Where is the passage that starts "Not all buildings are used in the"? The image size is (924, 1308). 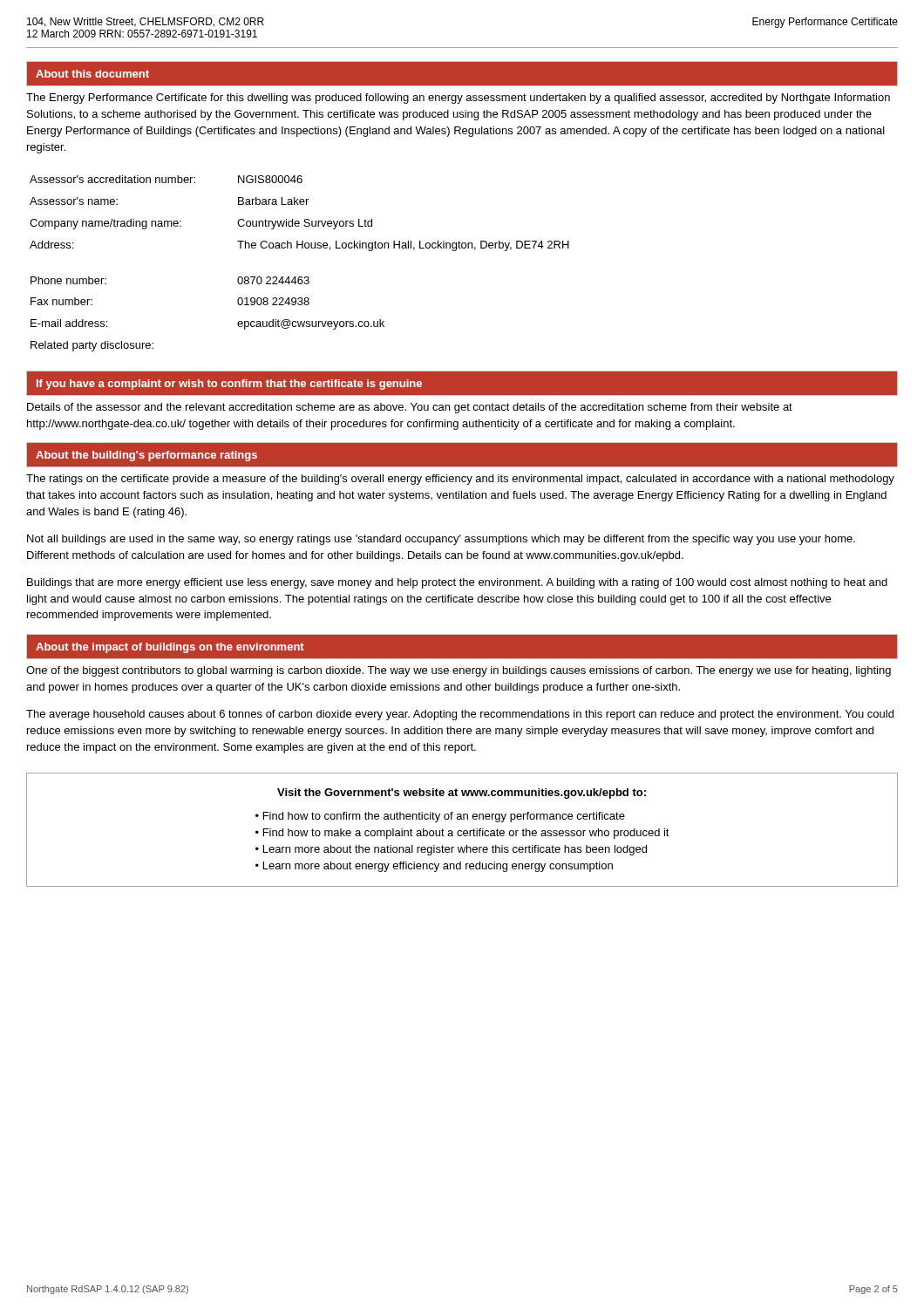(x=441, y=547)
